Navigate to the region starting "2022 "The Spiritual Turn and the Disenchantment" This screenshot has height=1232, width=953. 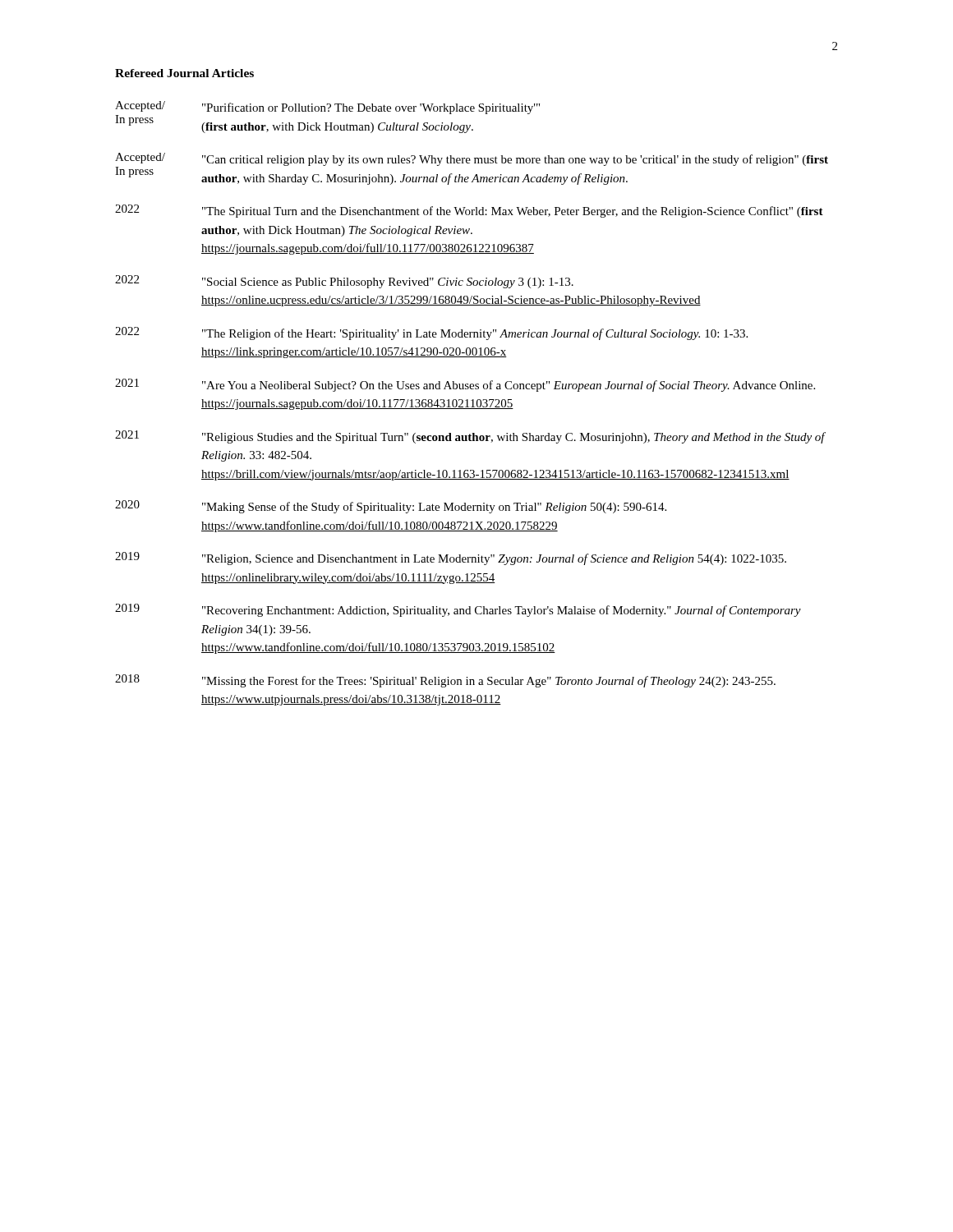tap(476, 230)
